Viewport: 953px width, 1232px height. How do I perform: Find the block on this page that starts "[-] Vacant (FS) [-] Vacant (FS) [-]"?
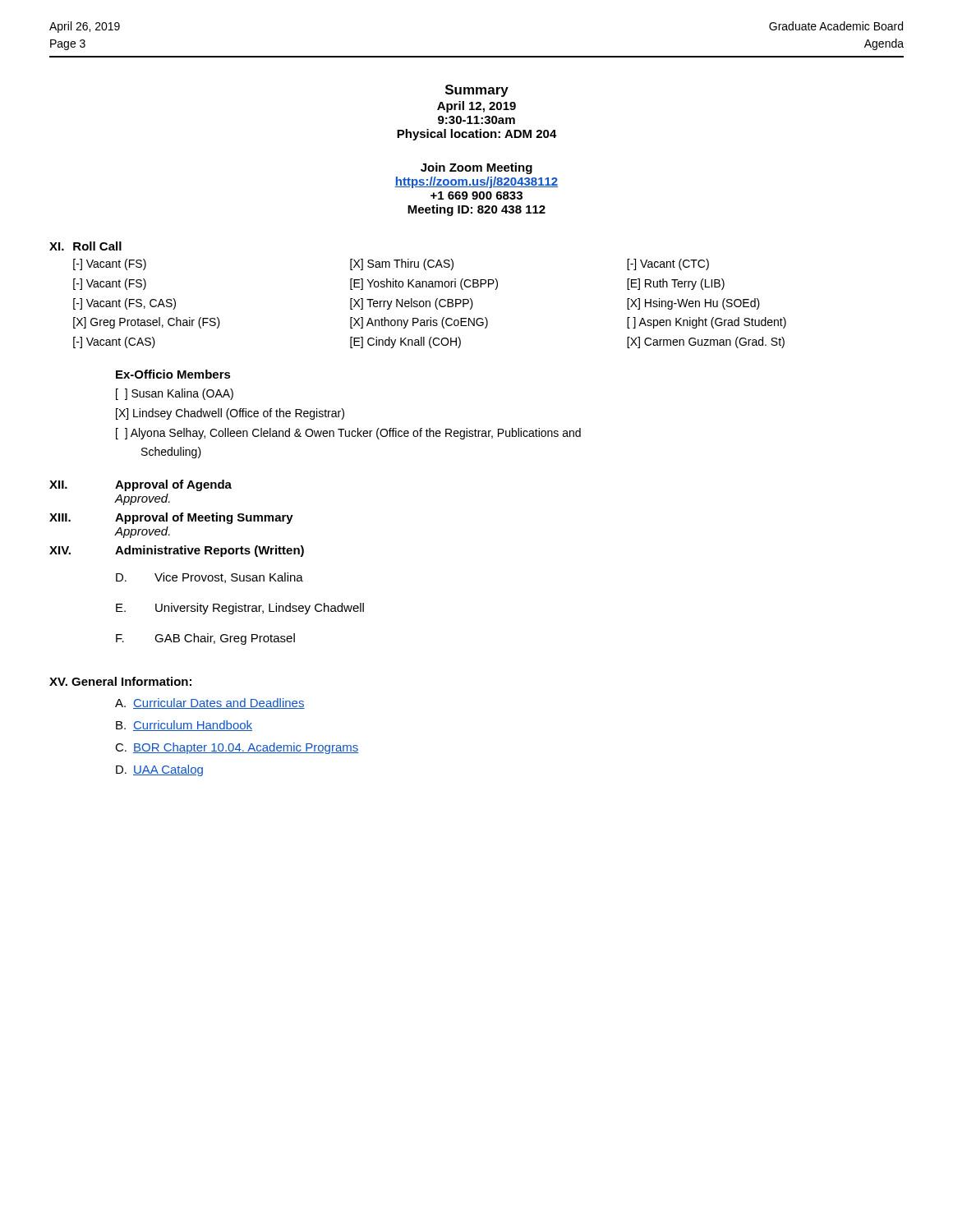pos(391,264)
